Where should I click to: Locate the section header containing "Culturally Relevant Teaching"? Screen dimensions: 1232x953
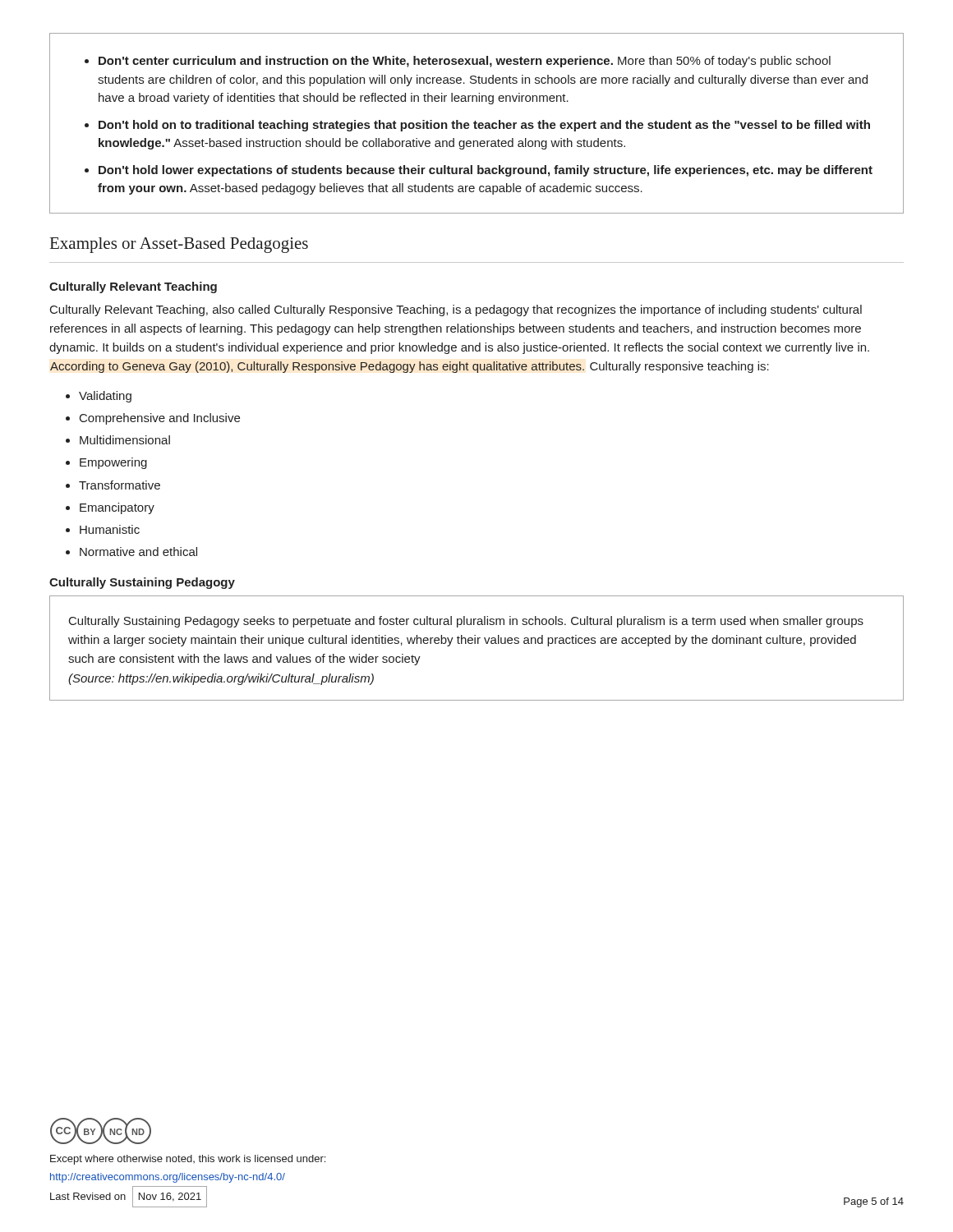click(133, 286)
